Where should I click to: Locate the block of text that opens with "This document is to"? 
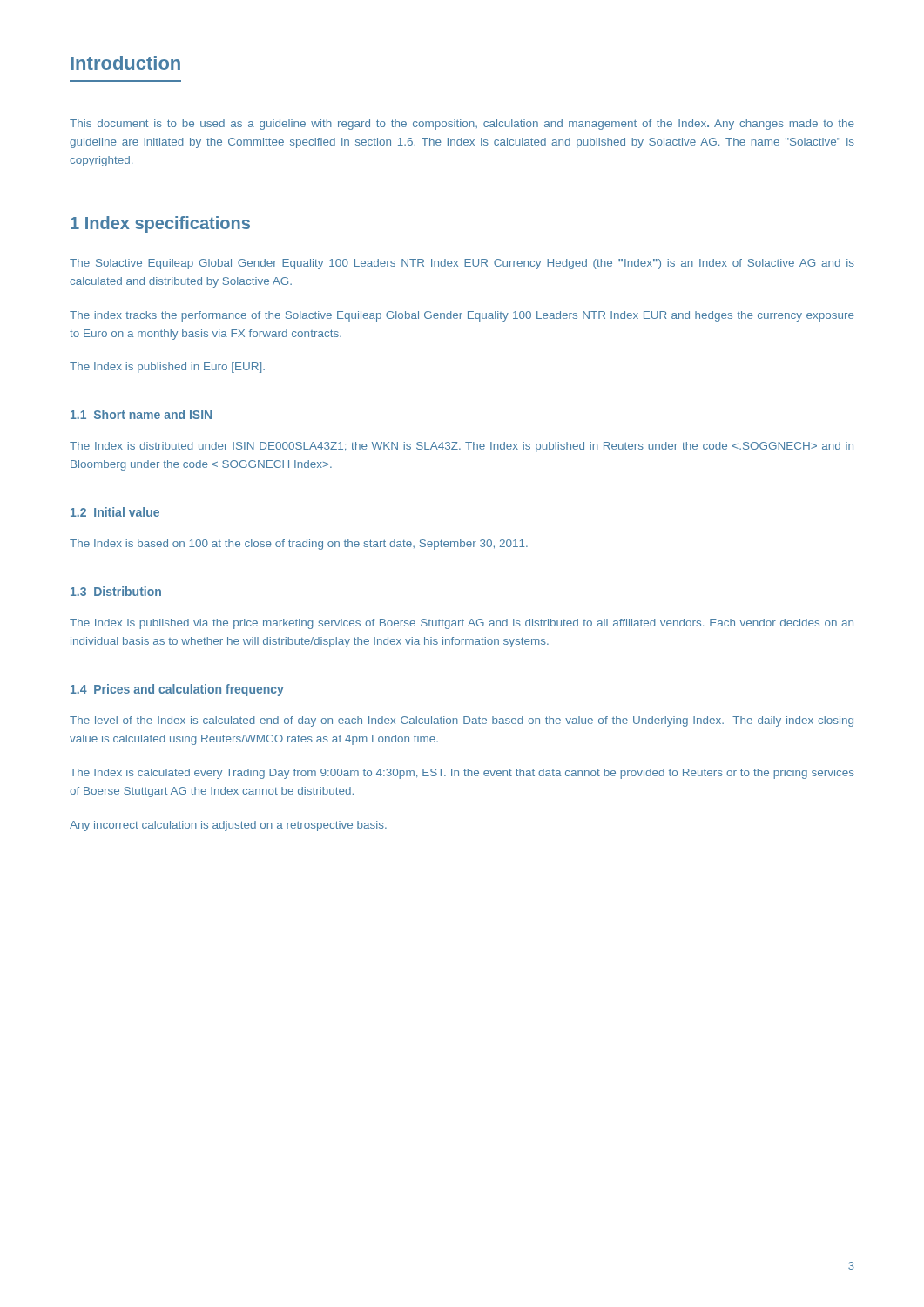pyautogui.click(x=462, y=141)
